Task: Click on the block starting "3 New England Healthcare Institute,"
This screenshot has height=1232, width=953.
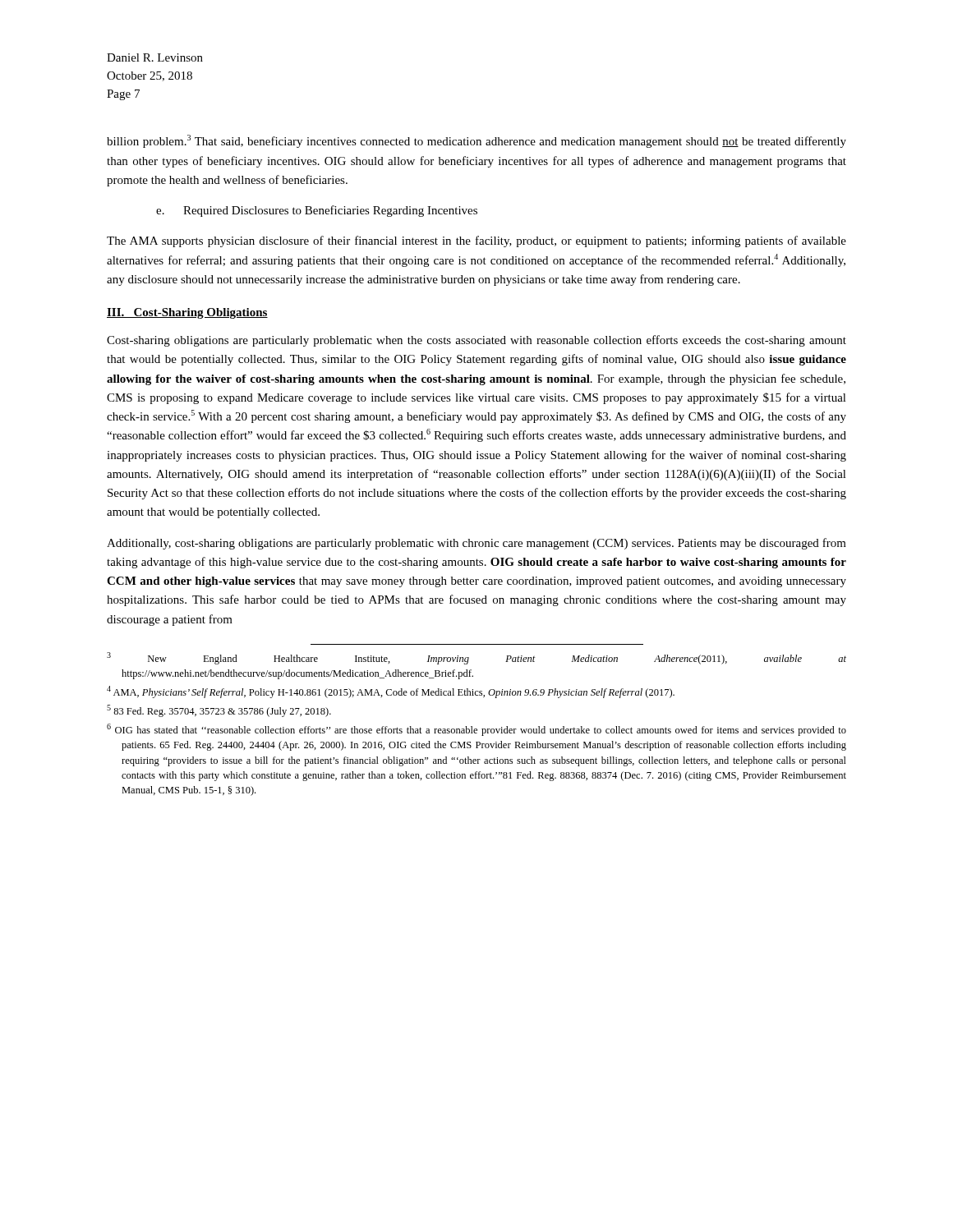Action: [x=476, y=665]
